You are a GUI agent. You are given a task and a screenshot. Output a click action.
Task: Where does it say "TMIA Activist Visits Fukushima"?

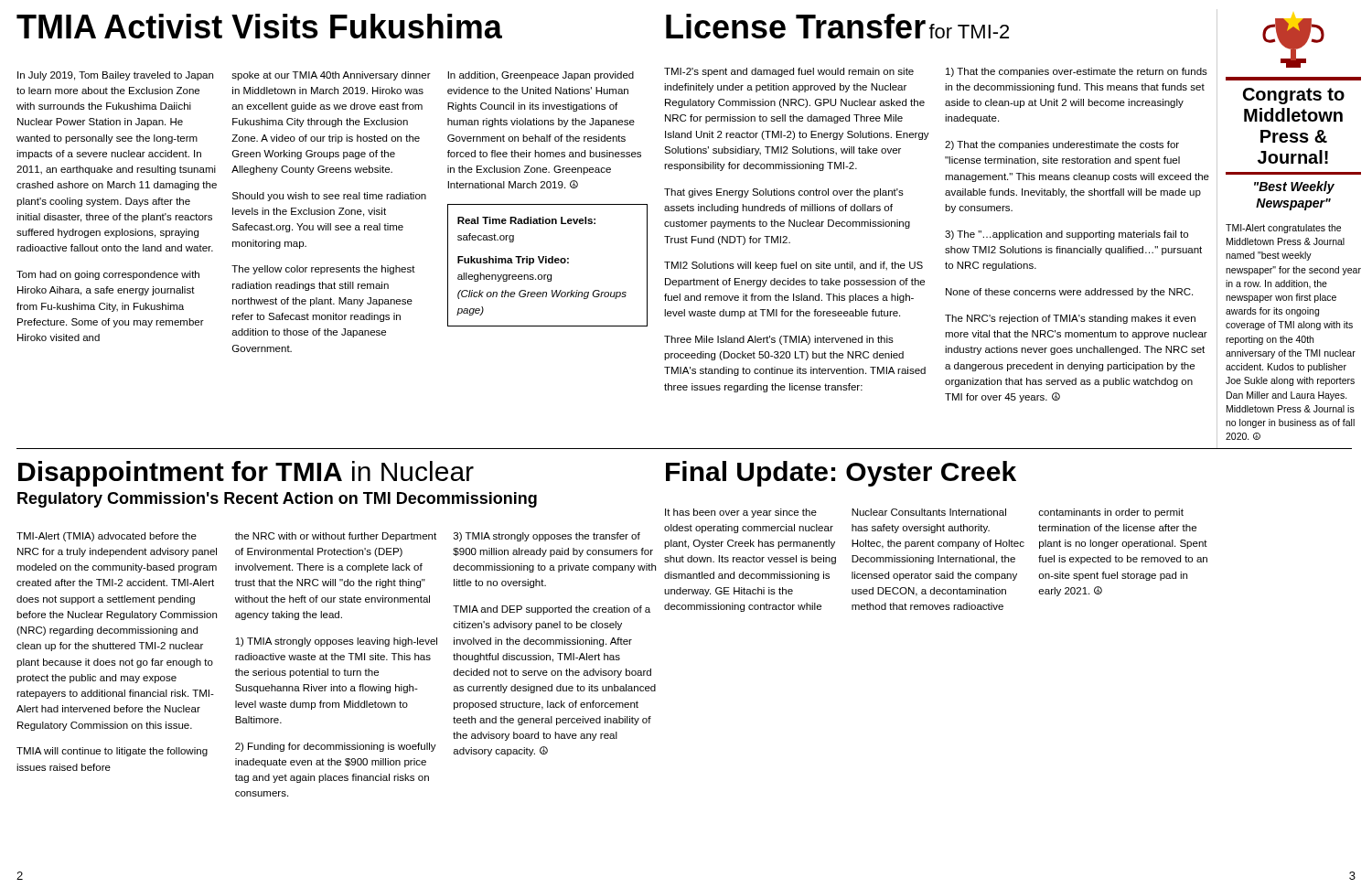[259, 27]
